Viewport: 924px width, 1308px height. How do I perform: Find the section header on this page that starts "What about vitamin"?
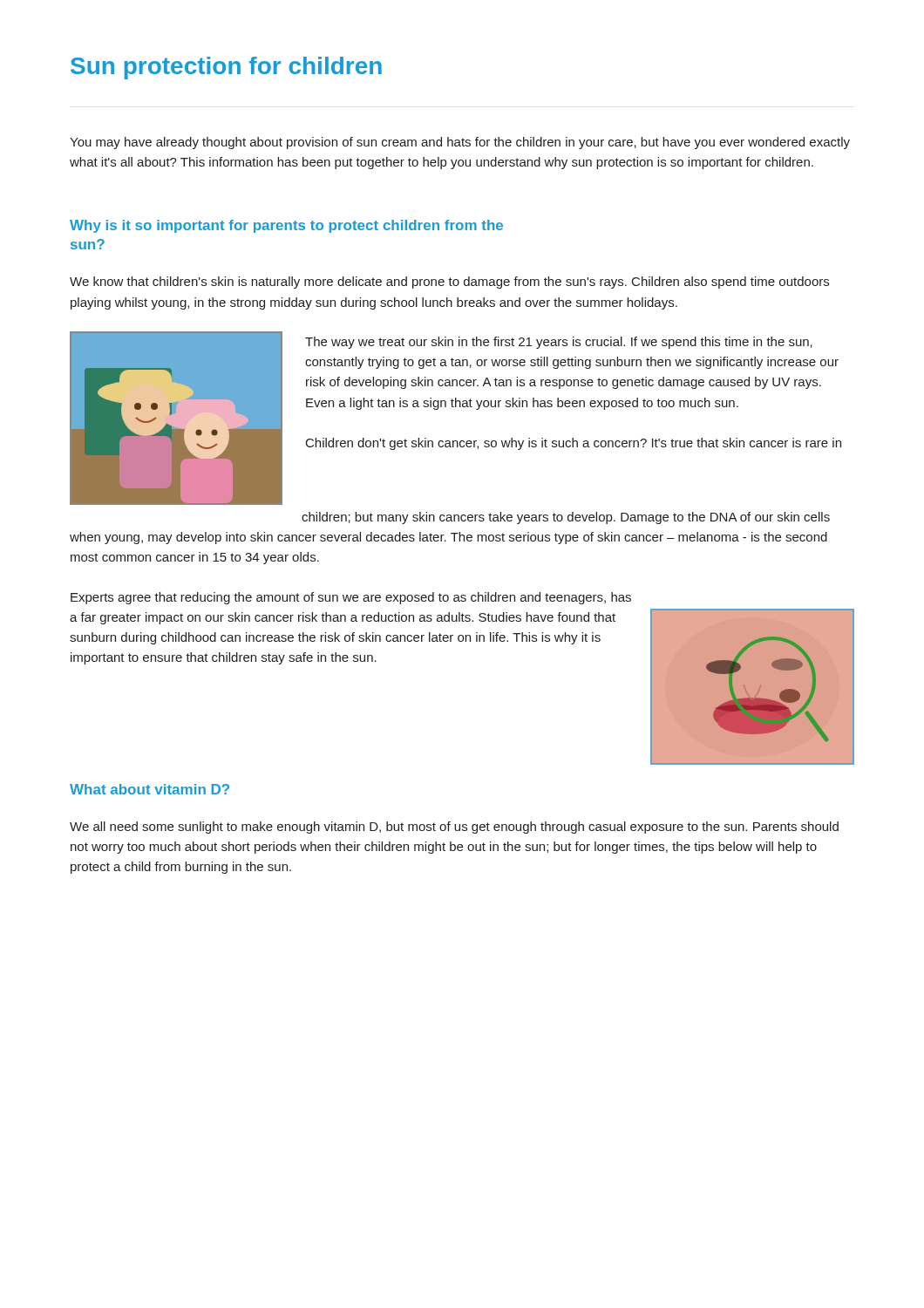click(x=149, y=789)
